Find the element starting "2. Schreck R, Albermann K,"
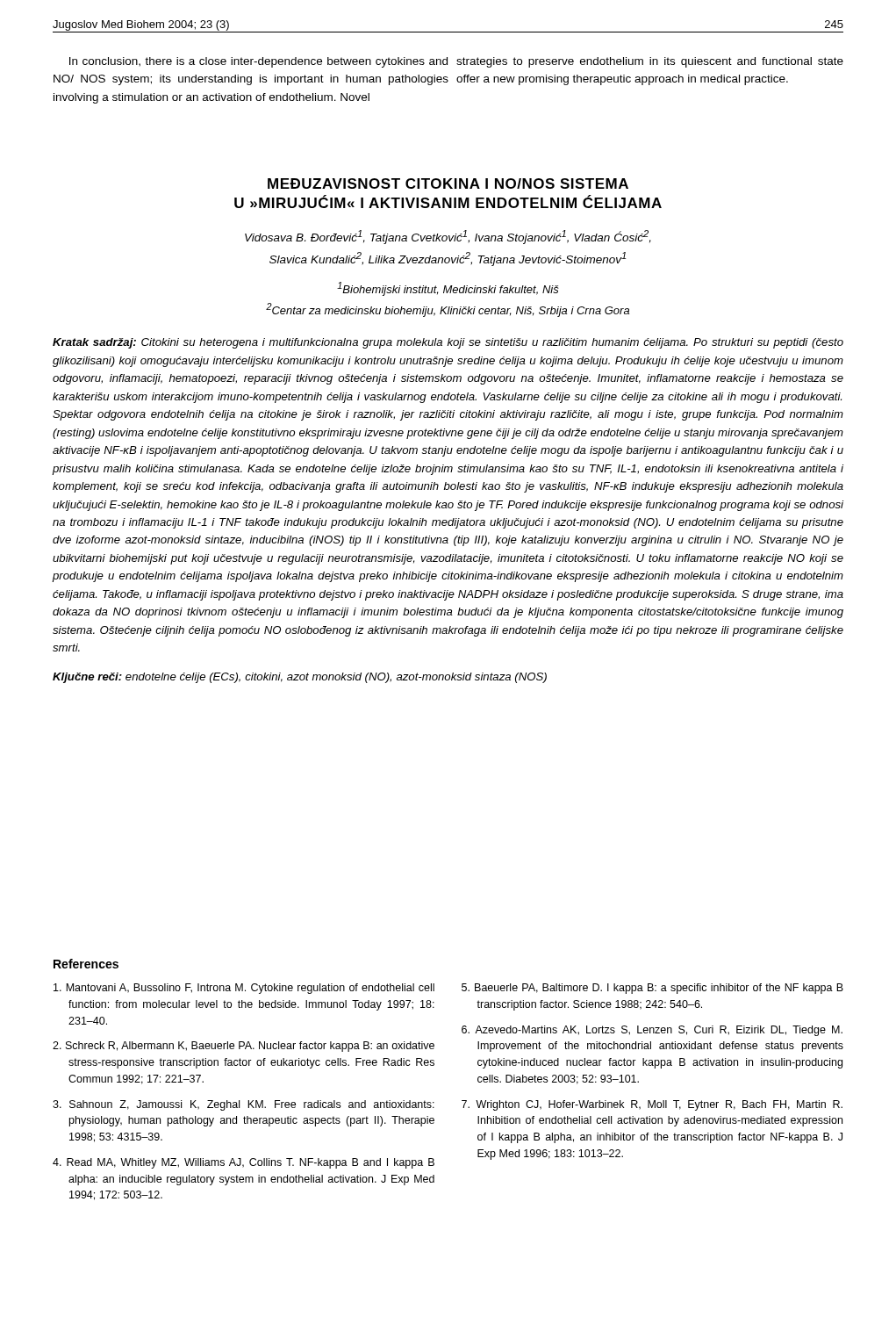The width and height of the screenshot is (896, 1317). (244, 1062)
